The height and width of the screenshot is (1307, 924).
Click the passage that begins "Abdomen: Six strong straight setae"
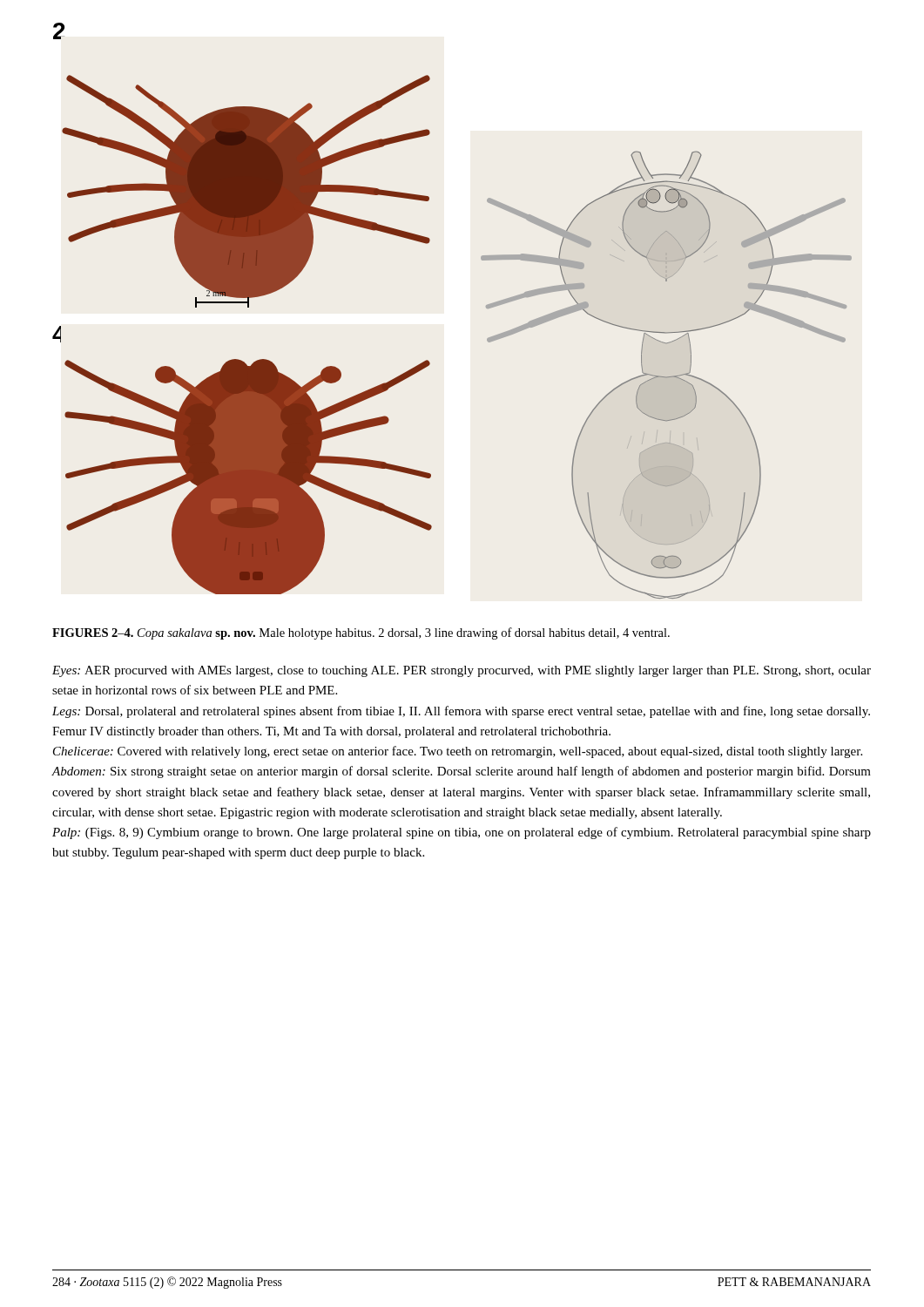(462, 792)
